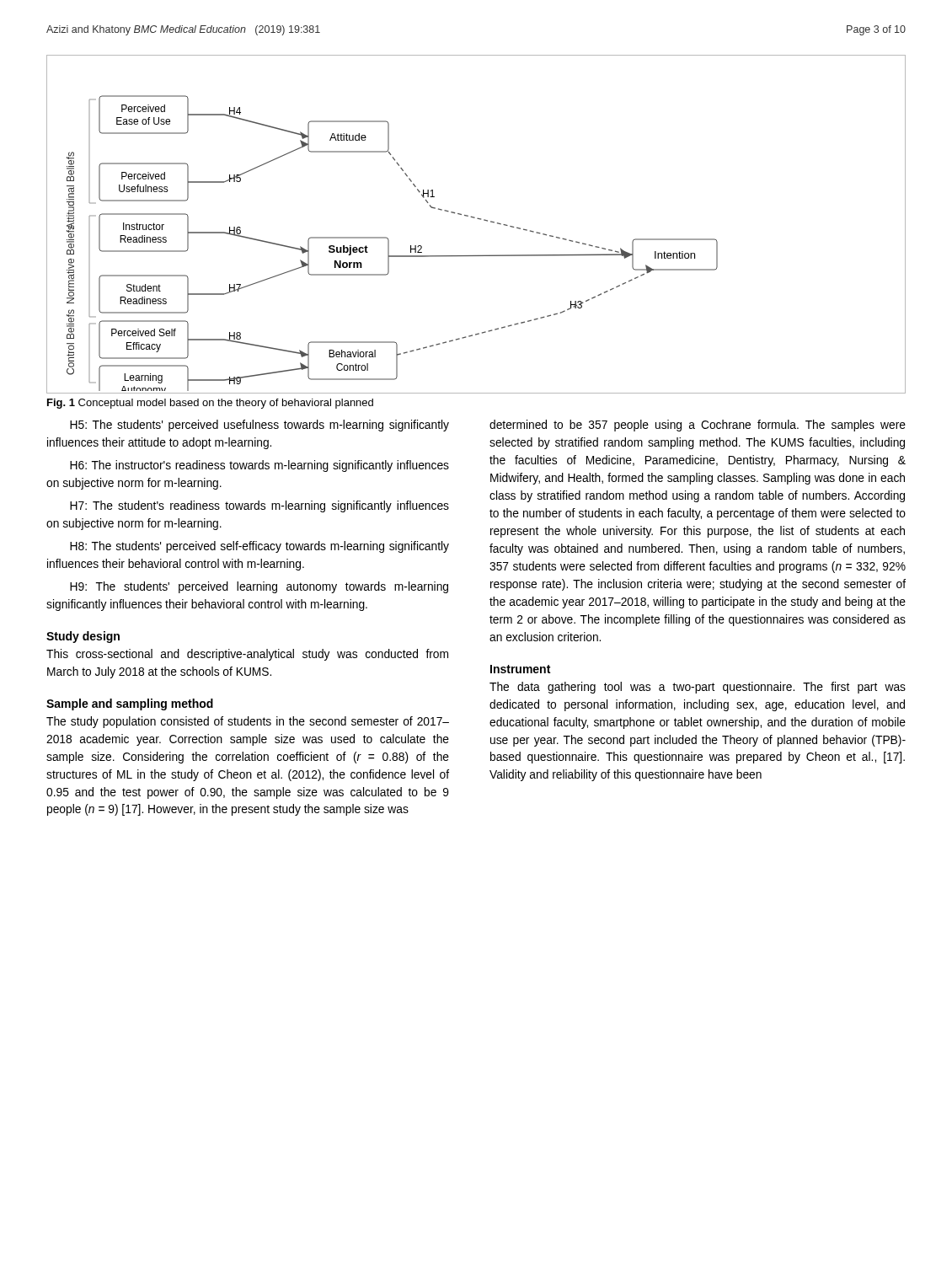Point to the element starting "H5: The students' perceived usefulness towards"
Image resolution: width=952 pixels, height=1264 pixels.
coord(248,434)
